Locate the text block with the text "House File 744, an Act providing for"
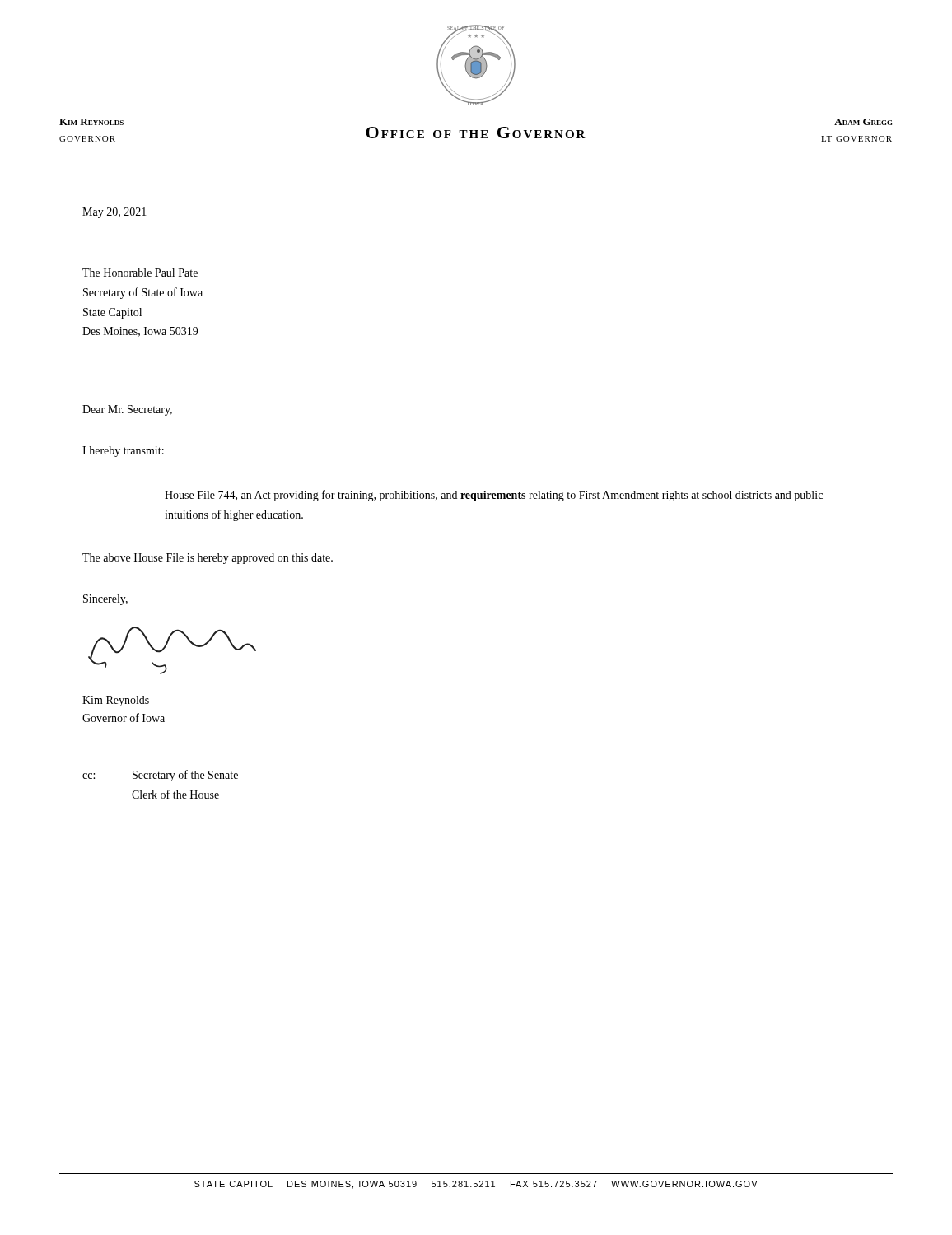The height and width of the screenshot is (1235, 952). point(494,505)
